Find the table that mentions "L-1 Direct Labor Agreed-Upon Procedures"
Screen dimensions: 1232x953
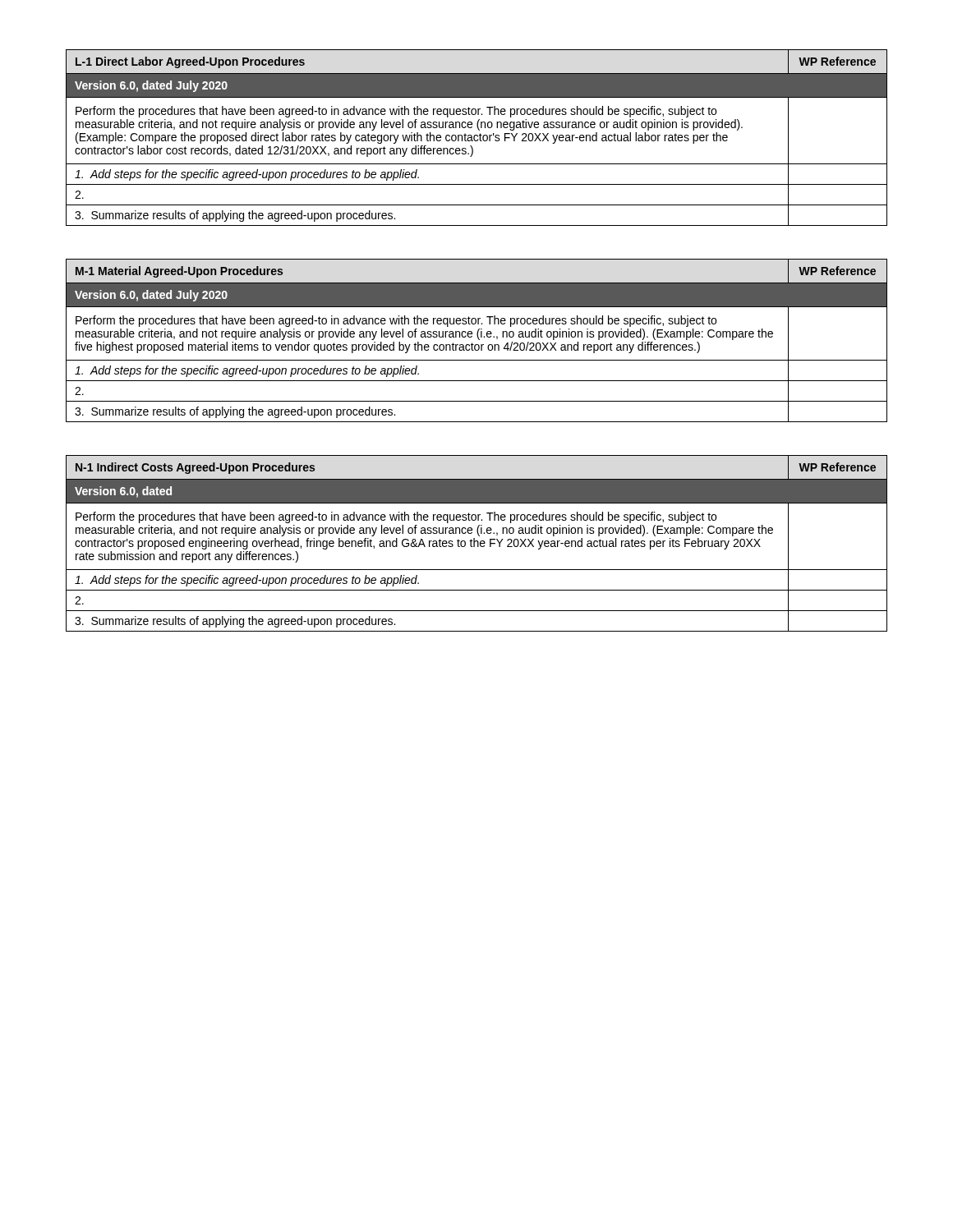(476, 138)
